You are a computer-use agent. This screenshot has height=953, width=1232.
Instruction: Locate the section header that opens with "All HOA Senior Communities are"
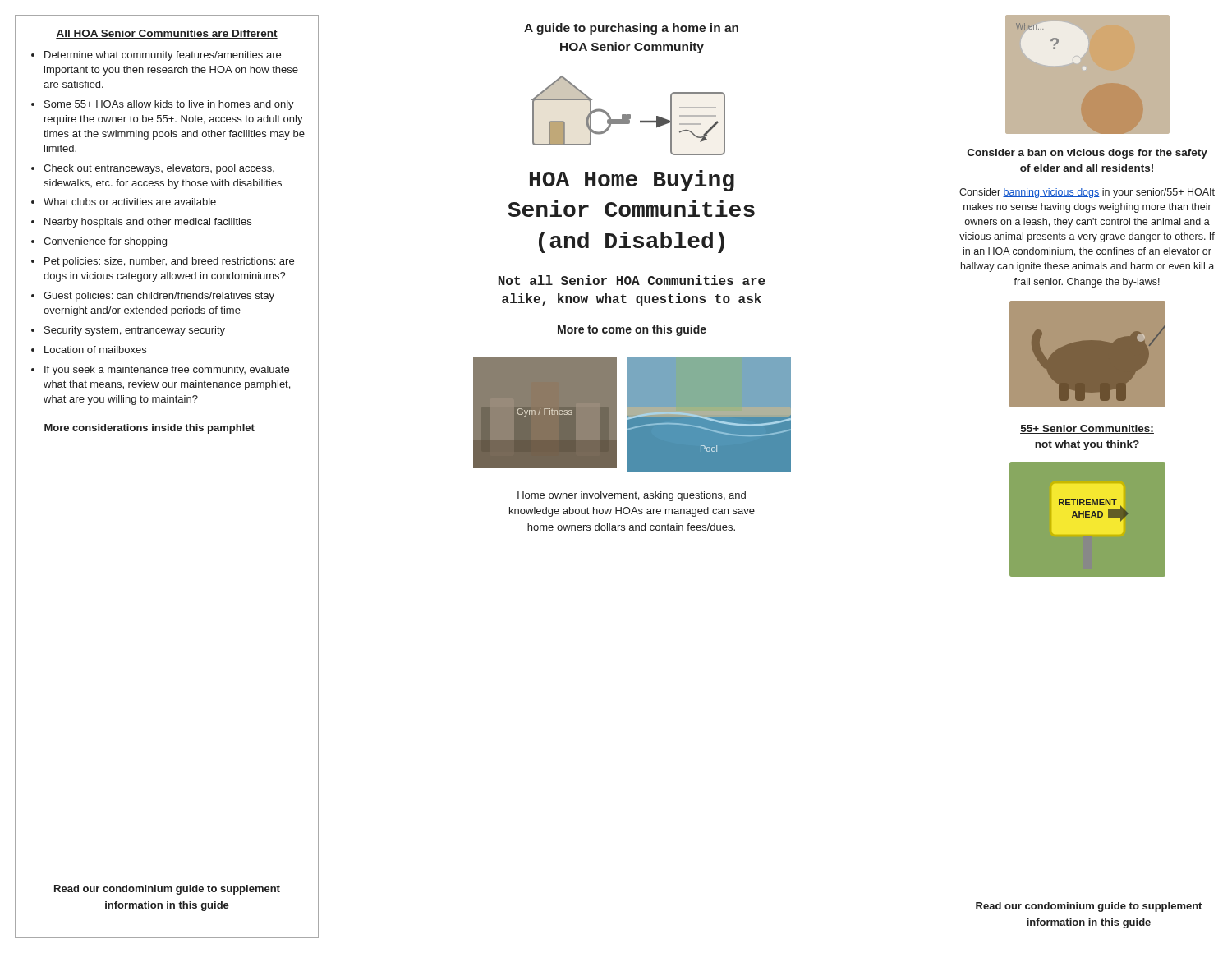167,33
